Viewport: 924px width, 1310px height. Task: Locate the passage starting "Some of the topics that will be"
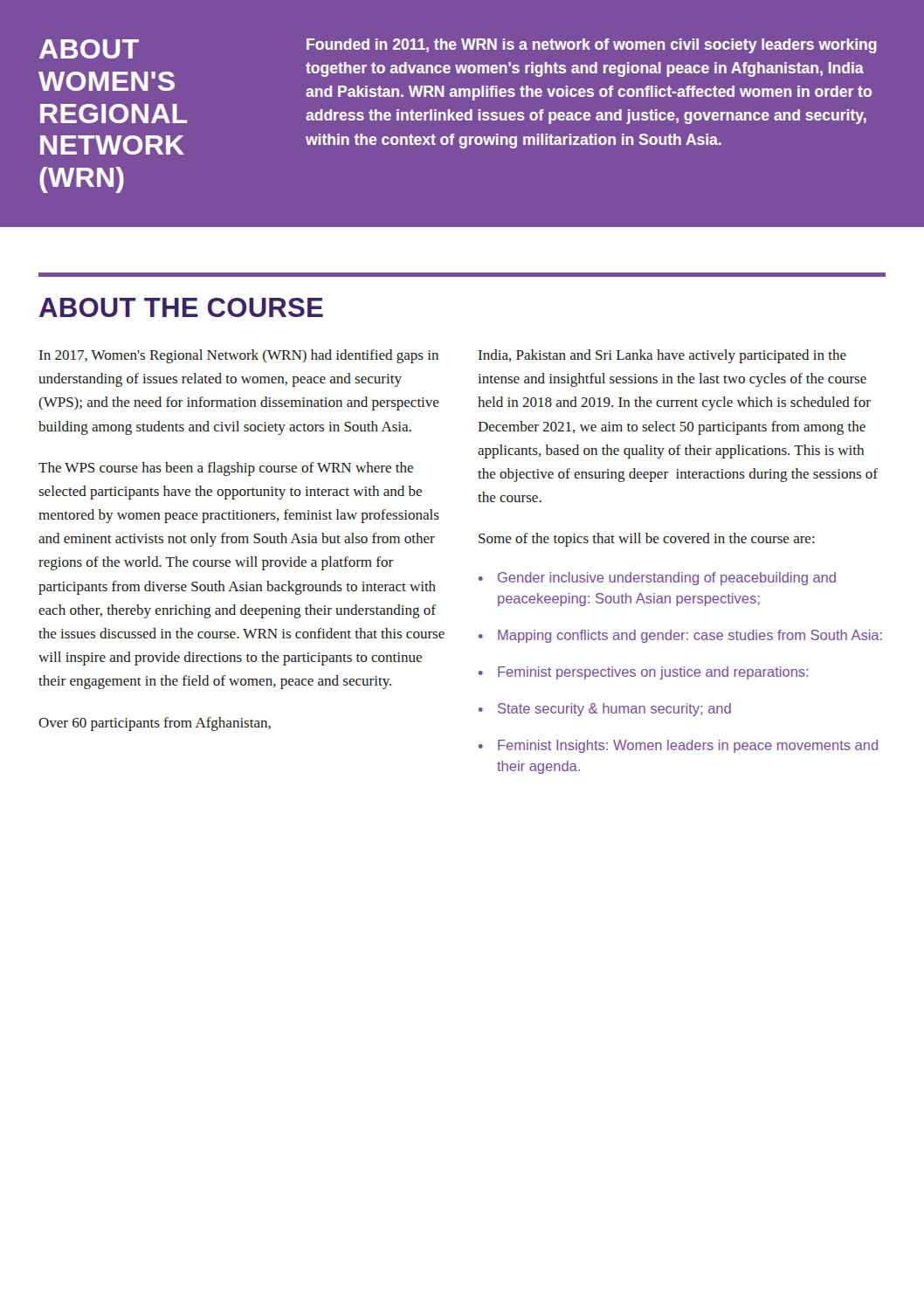click(x=682, y=539)
